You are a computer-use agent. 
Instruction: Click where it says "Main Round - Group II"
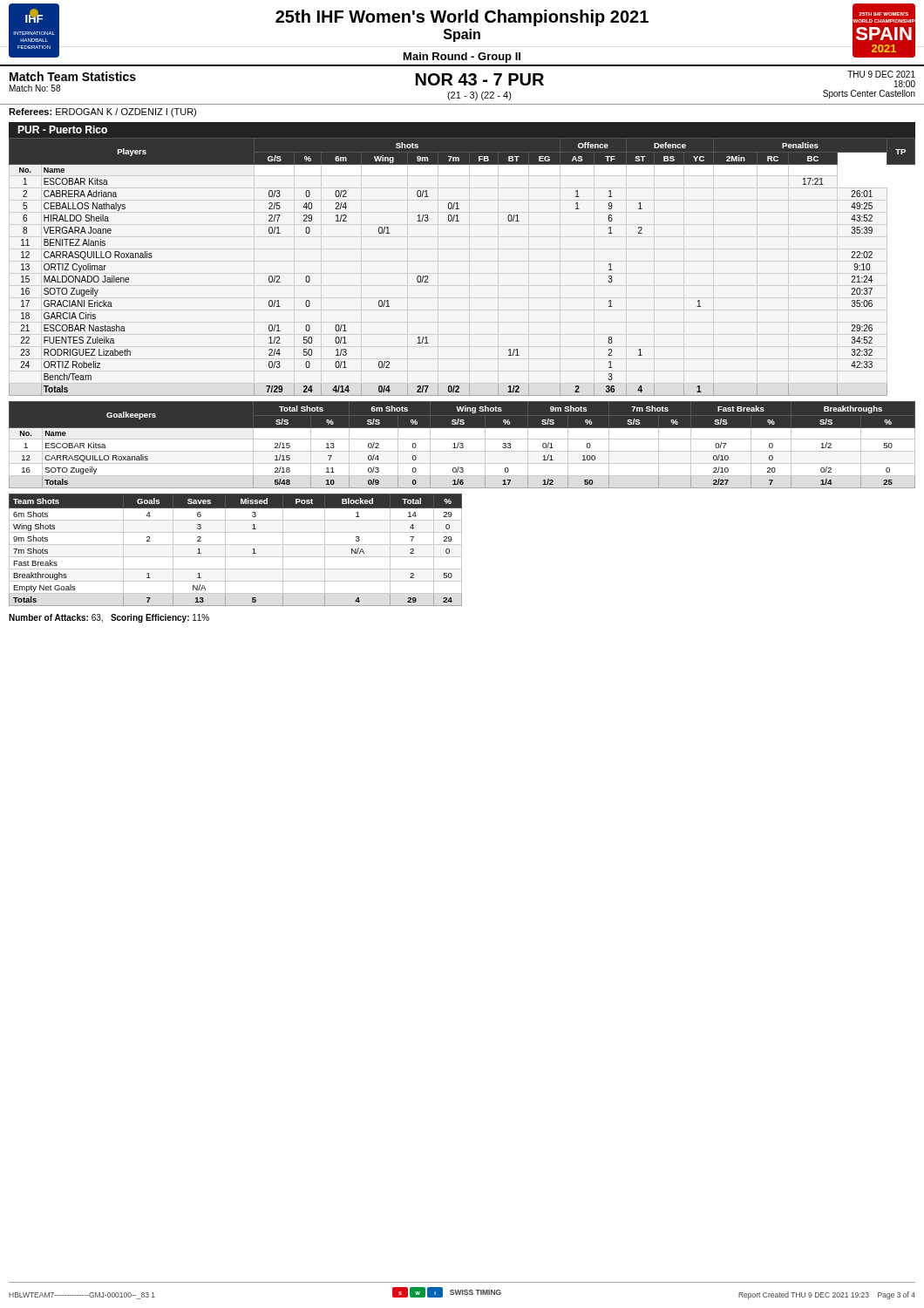(462, 56)
